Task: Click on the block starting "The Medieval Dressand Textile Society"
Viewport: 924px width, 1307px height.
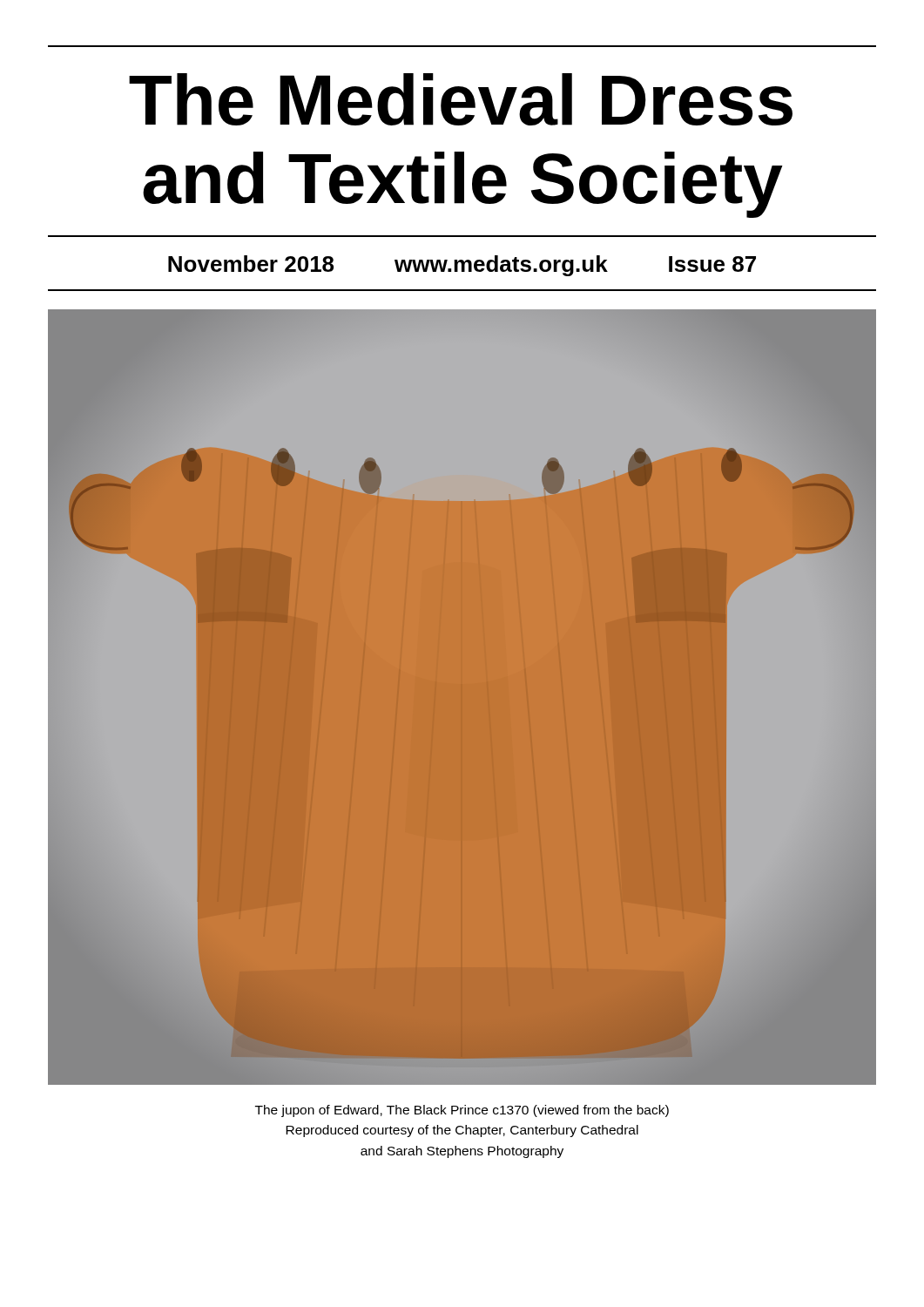Action: point(462,135)
